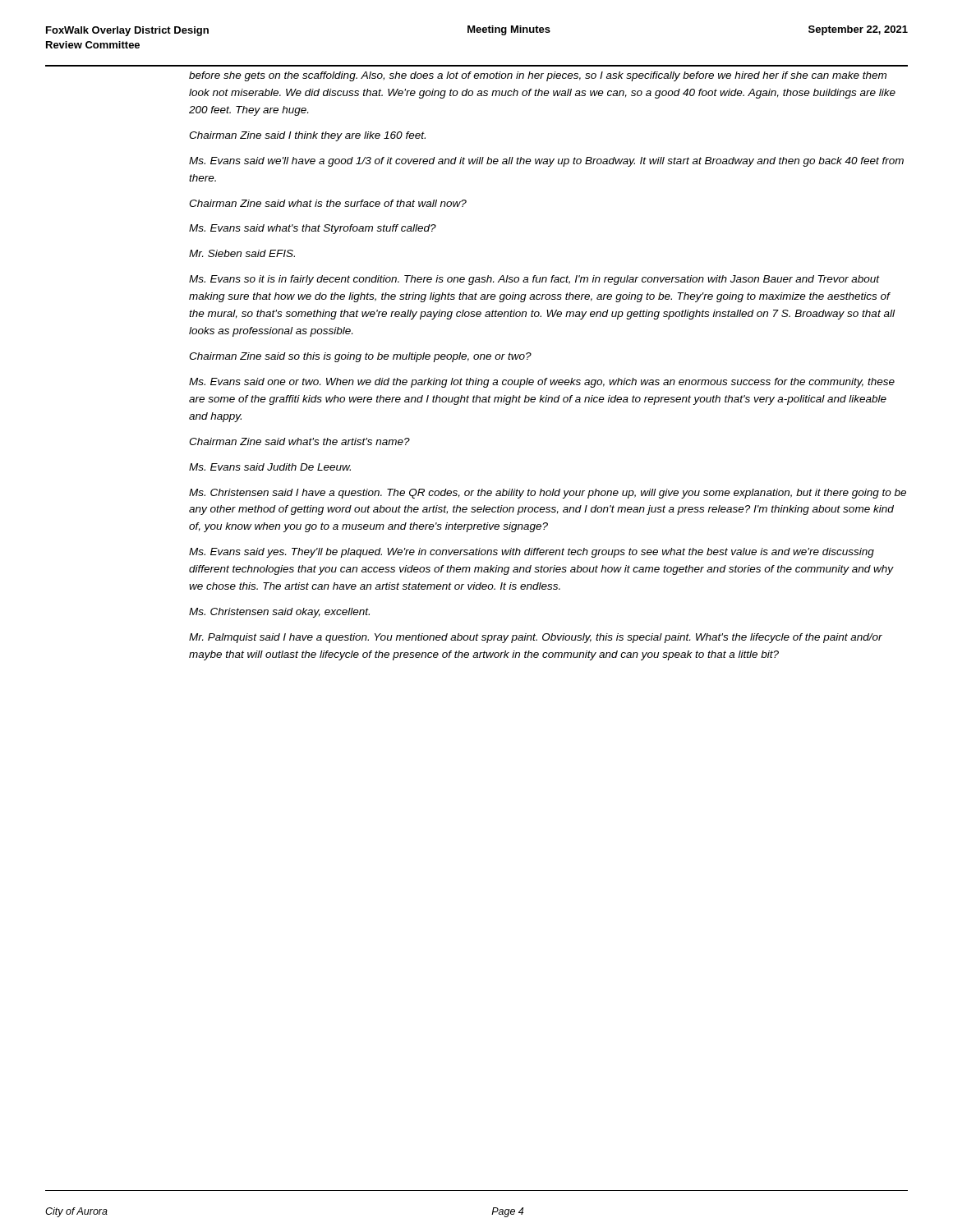Point to the region starting "before she gets on the"

[548, 93]
